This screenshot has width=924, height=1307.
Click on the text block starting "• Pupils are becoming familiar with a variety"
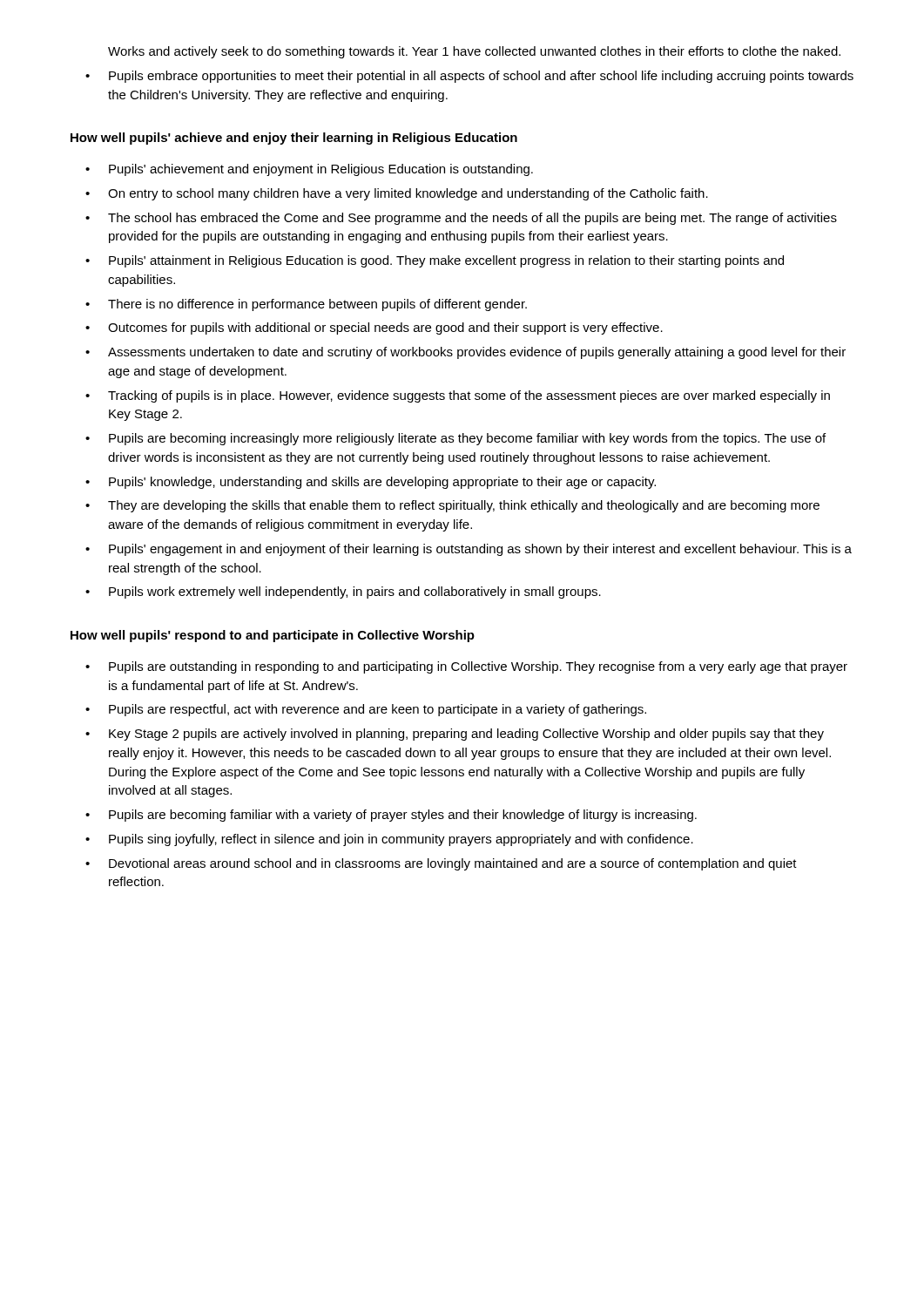[x=470, y=815]
